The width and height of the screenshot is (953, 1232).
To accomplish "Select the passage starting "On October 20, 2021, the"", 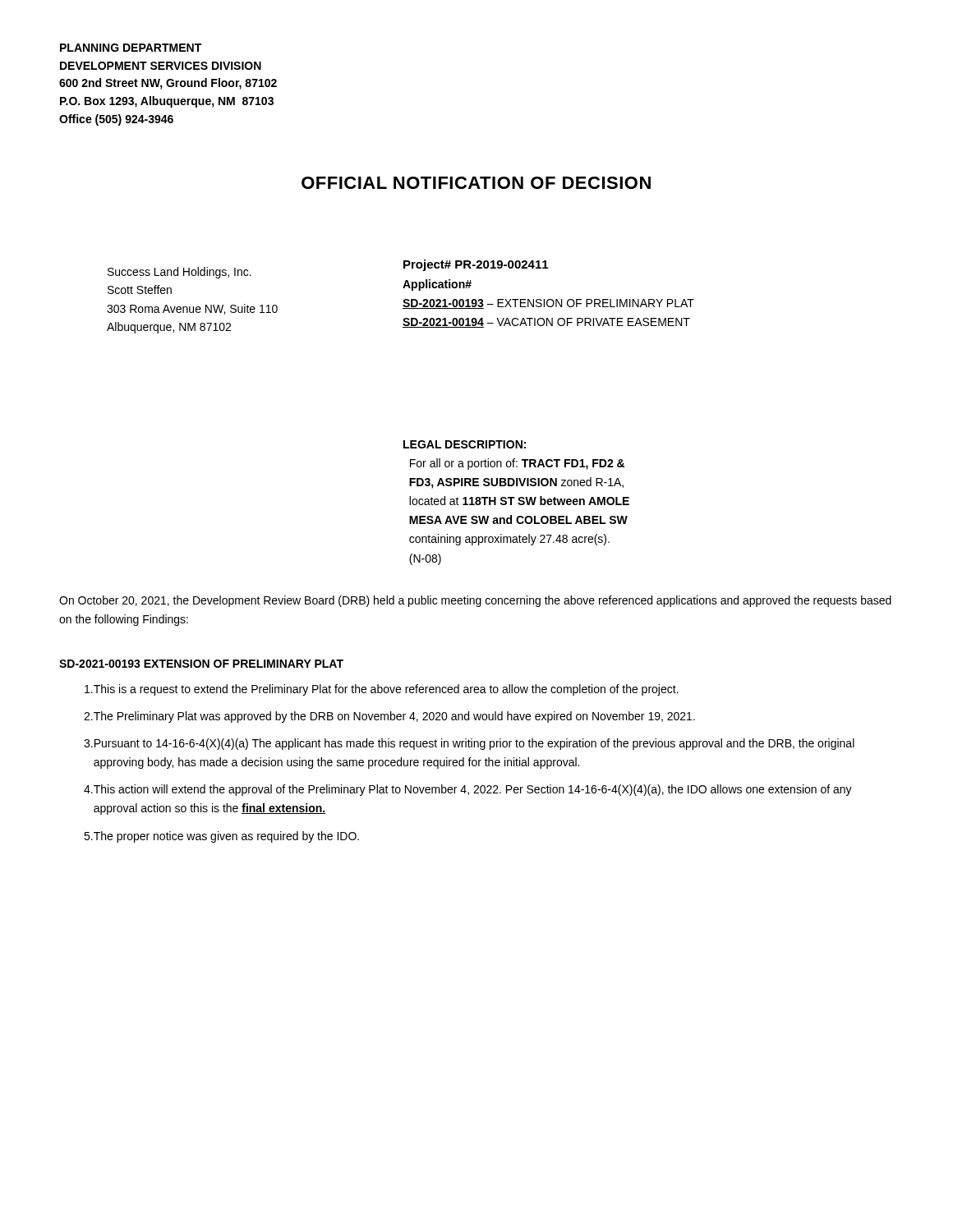I will (x=475, y=610).
